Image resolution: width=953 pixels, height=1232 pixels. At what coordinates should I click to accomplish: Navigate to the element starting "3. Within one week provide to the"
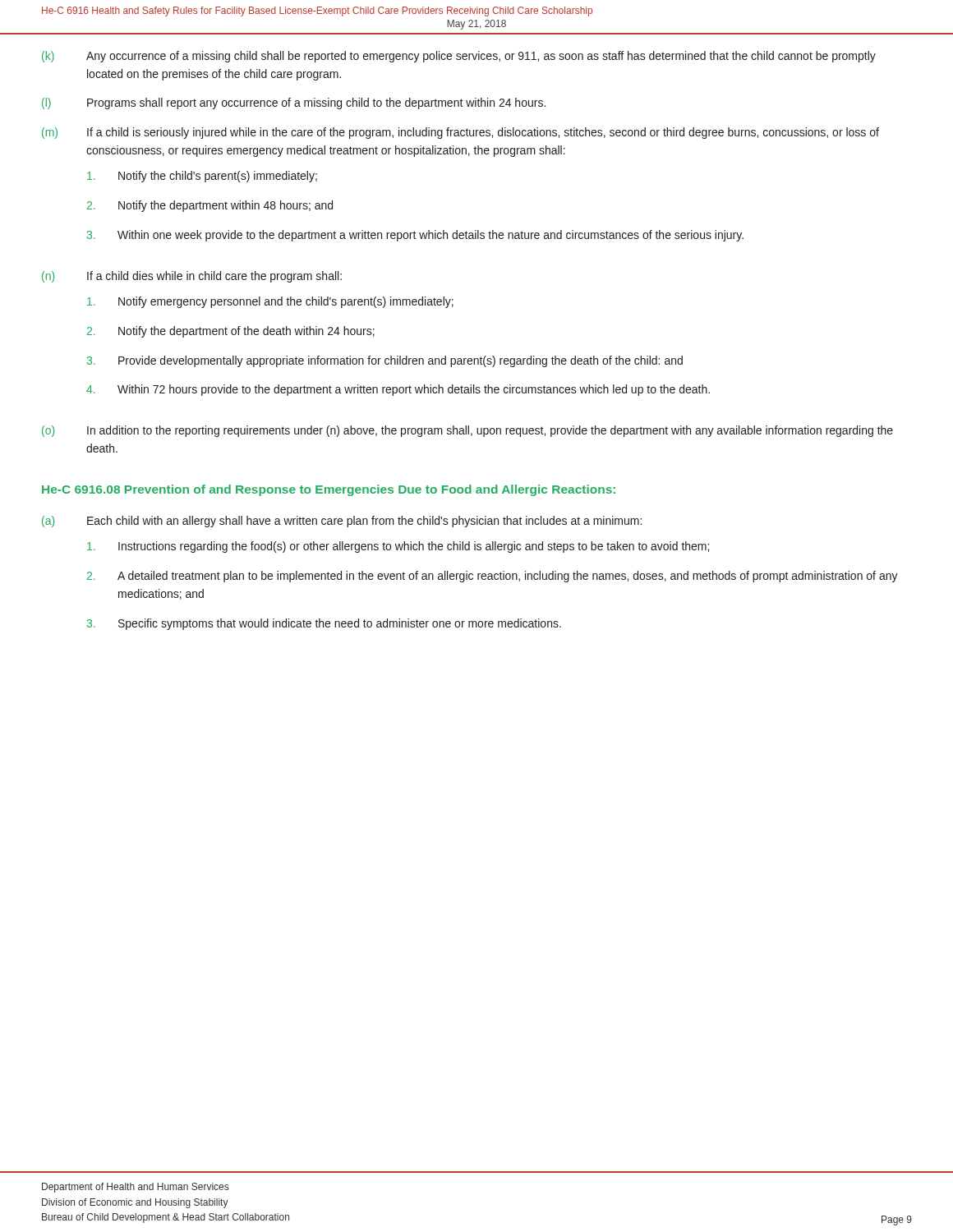click(x=499, y=235)
